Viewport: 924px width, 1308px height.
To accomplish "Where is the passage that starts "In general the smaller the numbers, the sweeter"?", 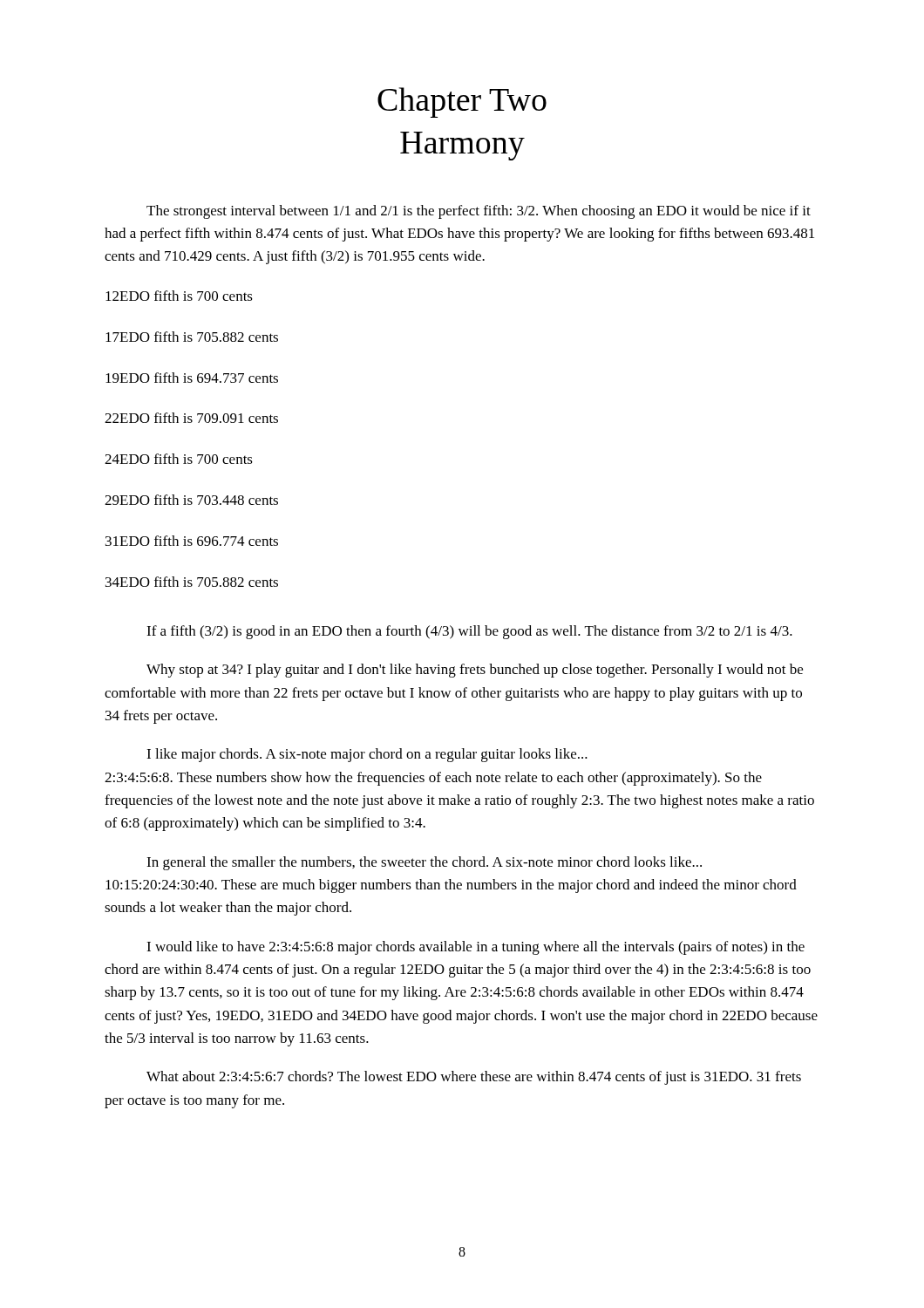I will coord(462,885).
